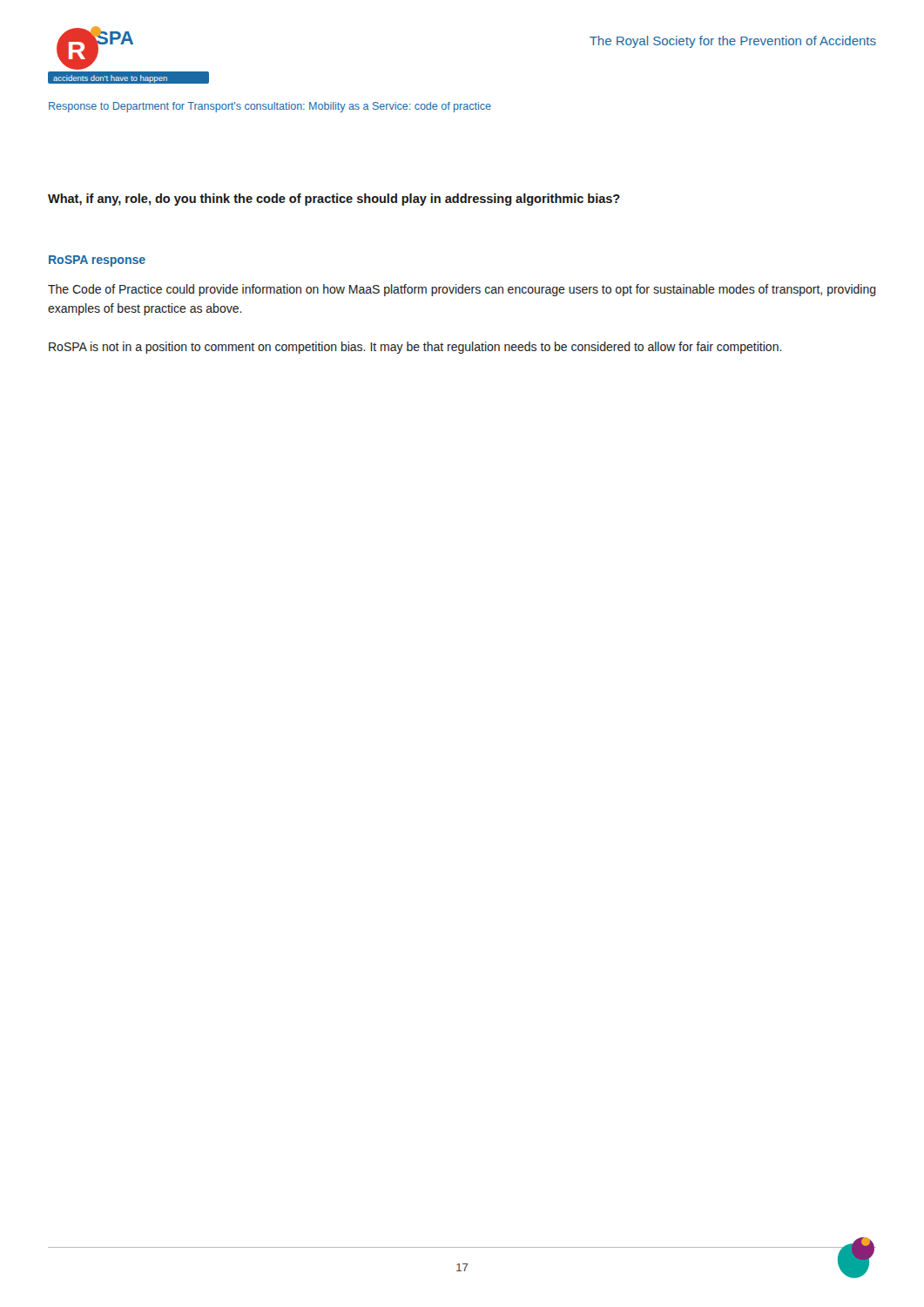Locate the region starting "RoSPA is not in a position"

[x=415, y=347]
